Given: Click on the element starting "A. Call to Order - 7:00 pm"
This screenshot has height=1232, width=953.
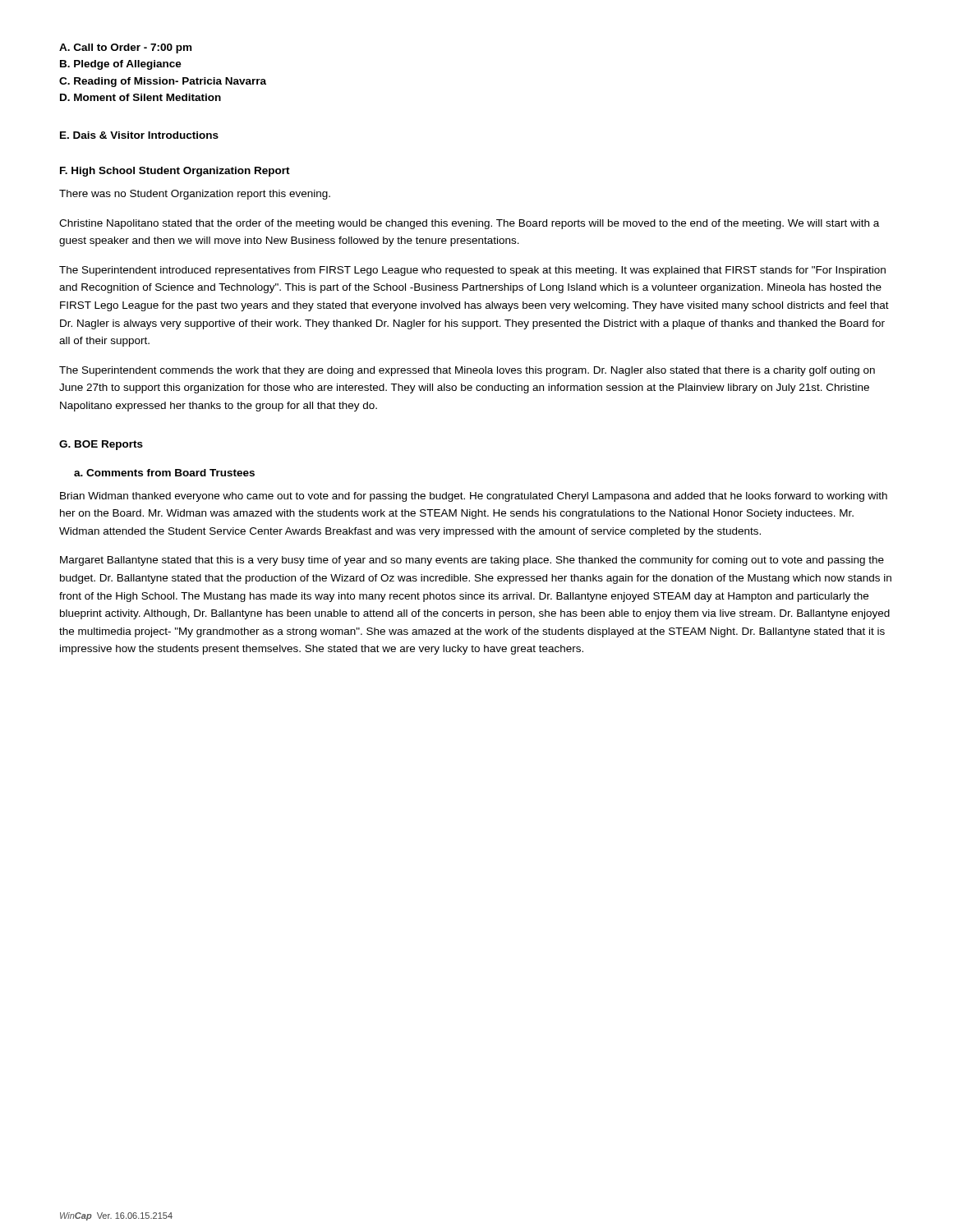Looking at the screenshot, I should point(126,47).
